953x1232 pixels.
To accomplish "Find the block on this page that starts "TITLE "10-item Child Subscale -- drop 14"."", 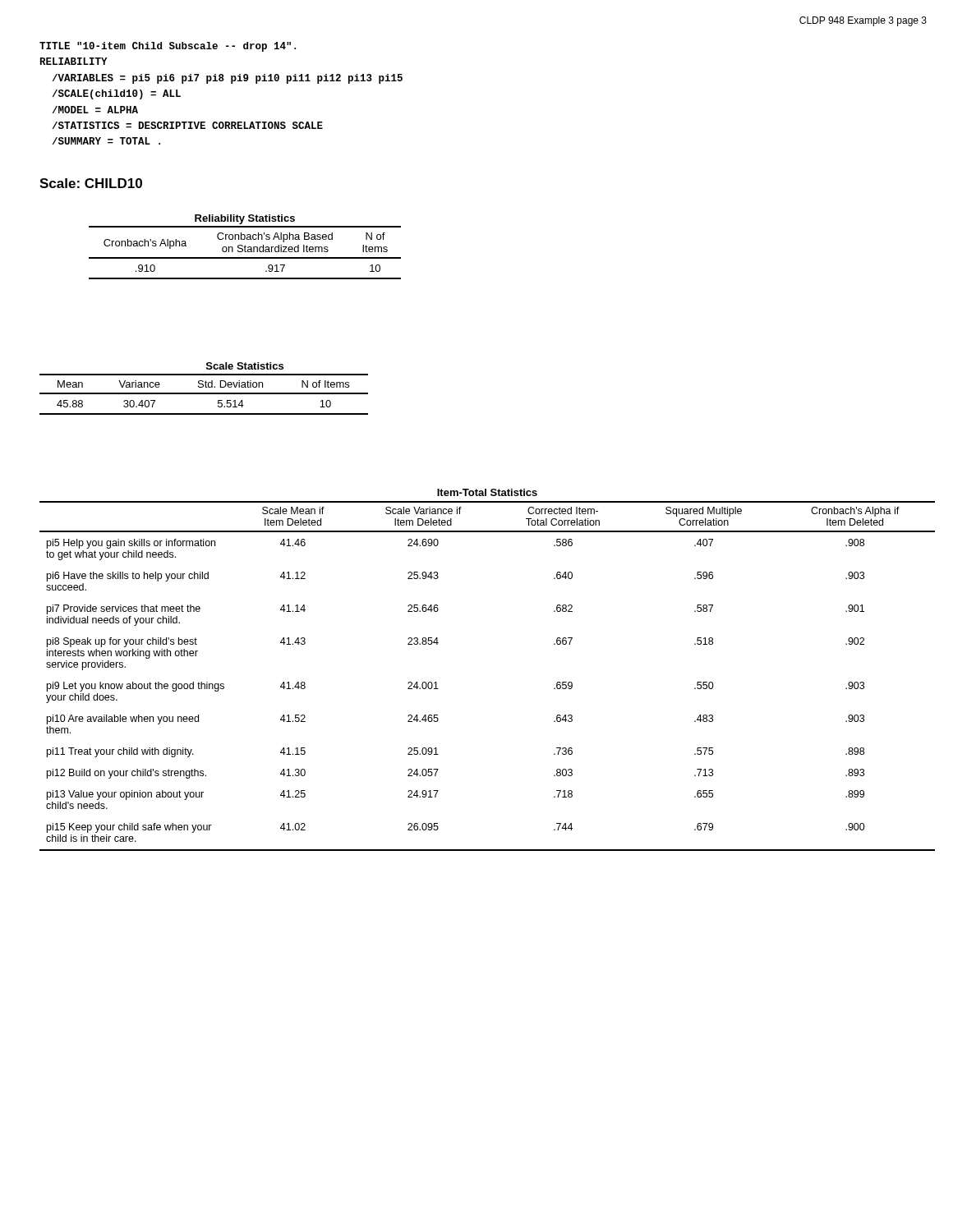I will coord(168,47).
